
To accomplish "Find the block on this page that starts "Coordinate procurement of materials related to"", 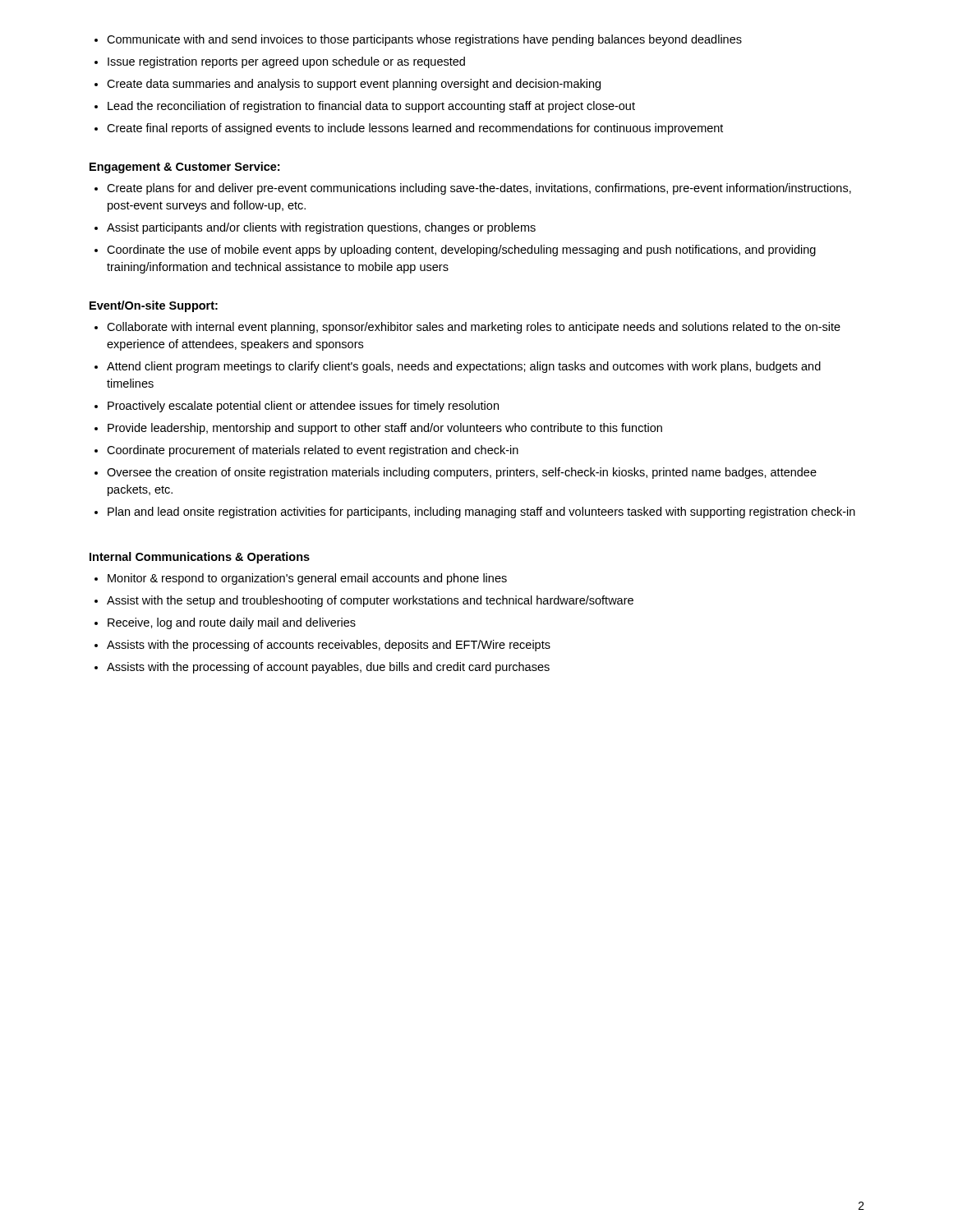I will [x=313, y=450].
